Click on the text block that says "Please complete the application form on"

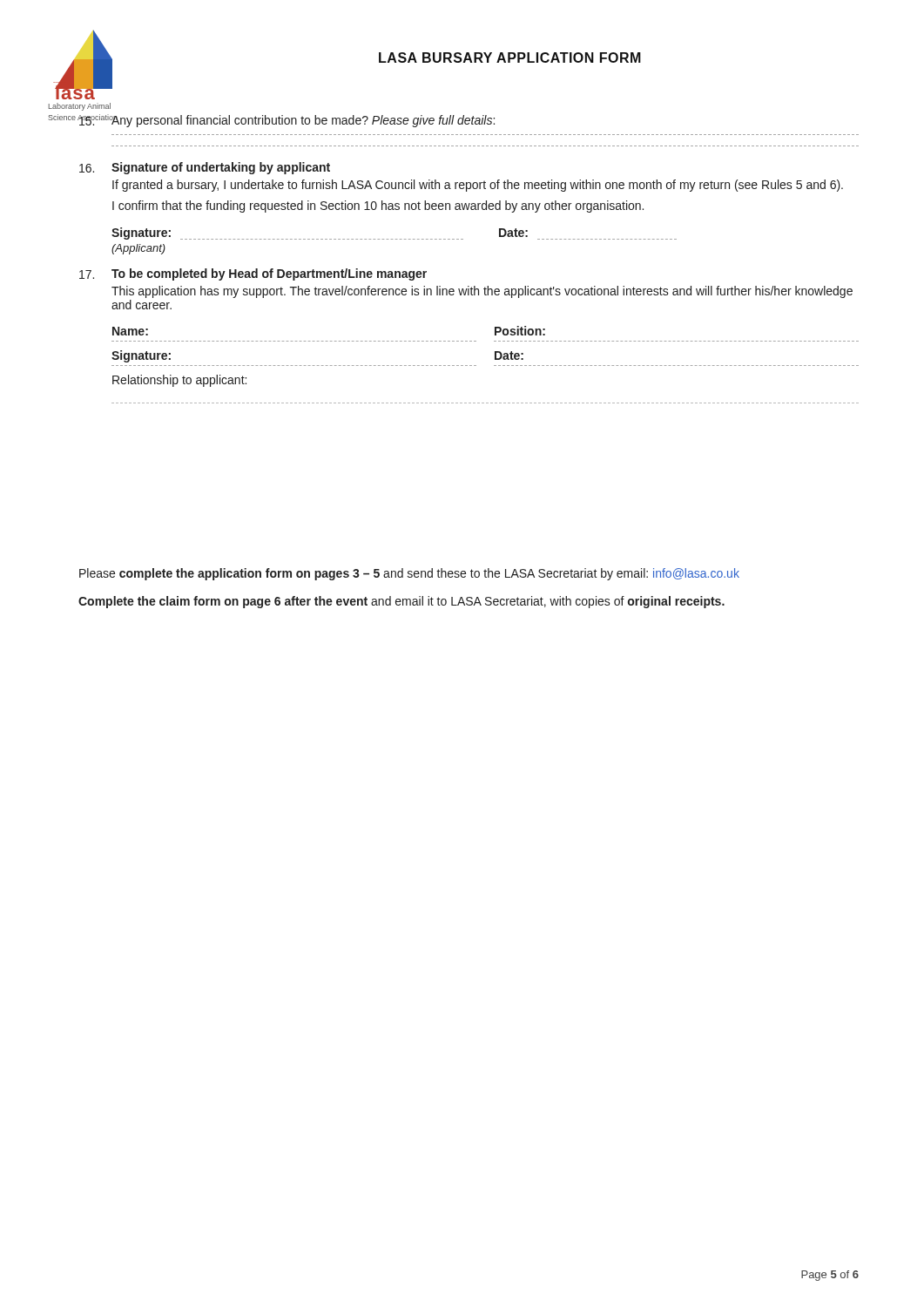coord(409,573)
